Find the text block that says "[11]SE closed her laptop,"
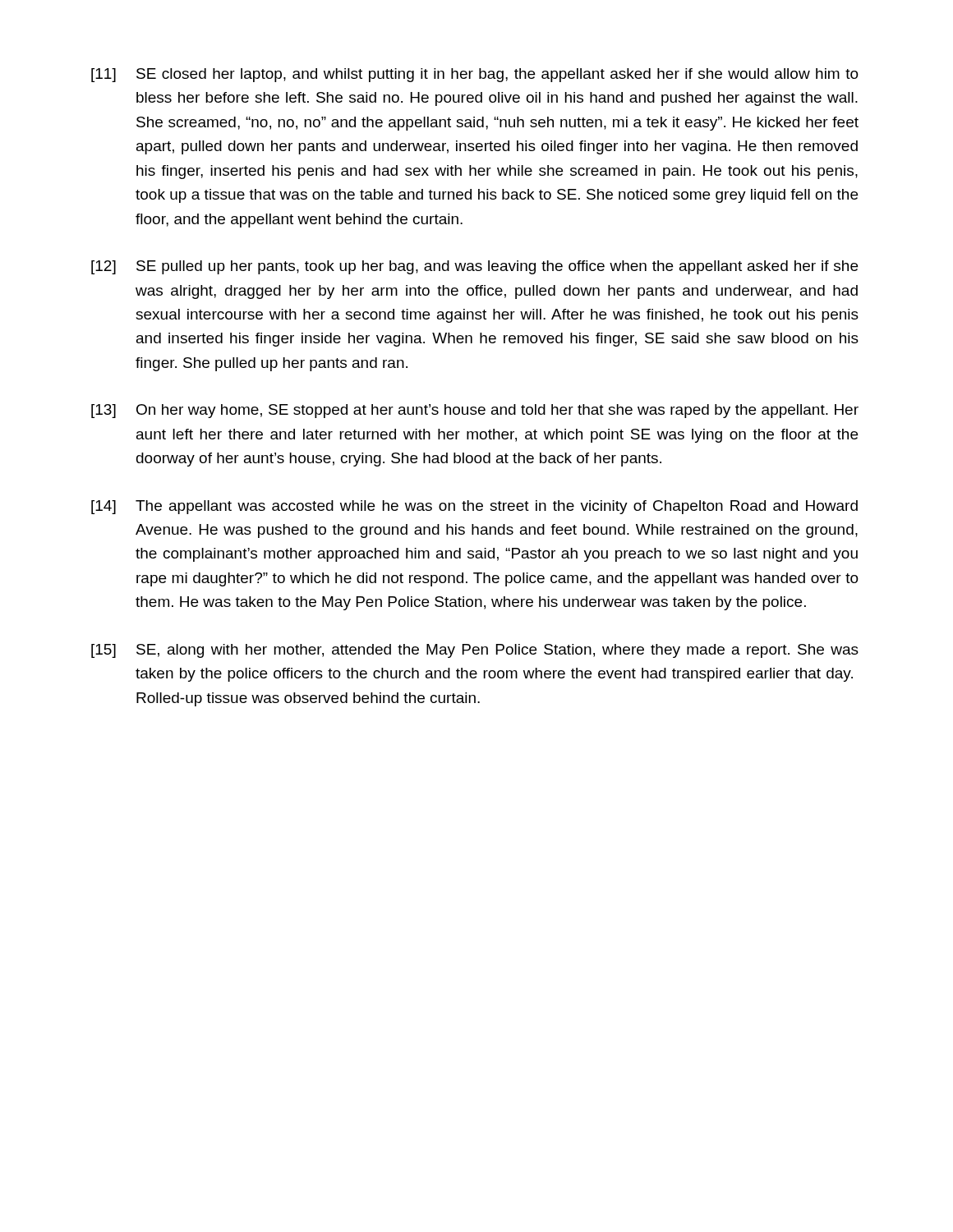 pos(474,146)
